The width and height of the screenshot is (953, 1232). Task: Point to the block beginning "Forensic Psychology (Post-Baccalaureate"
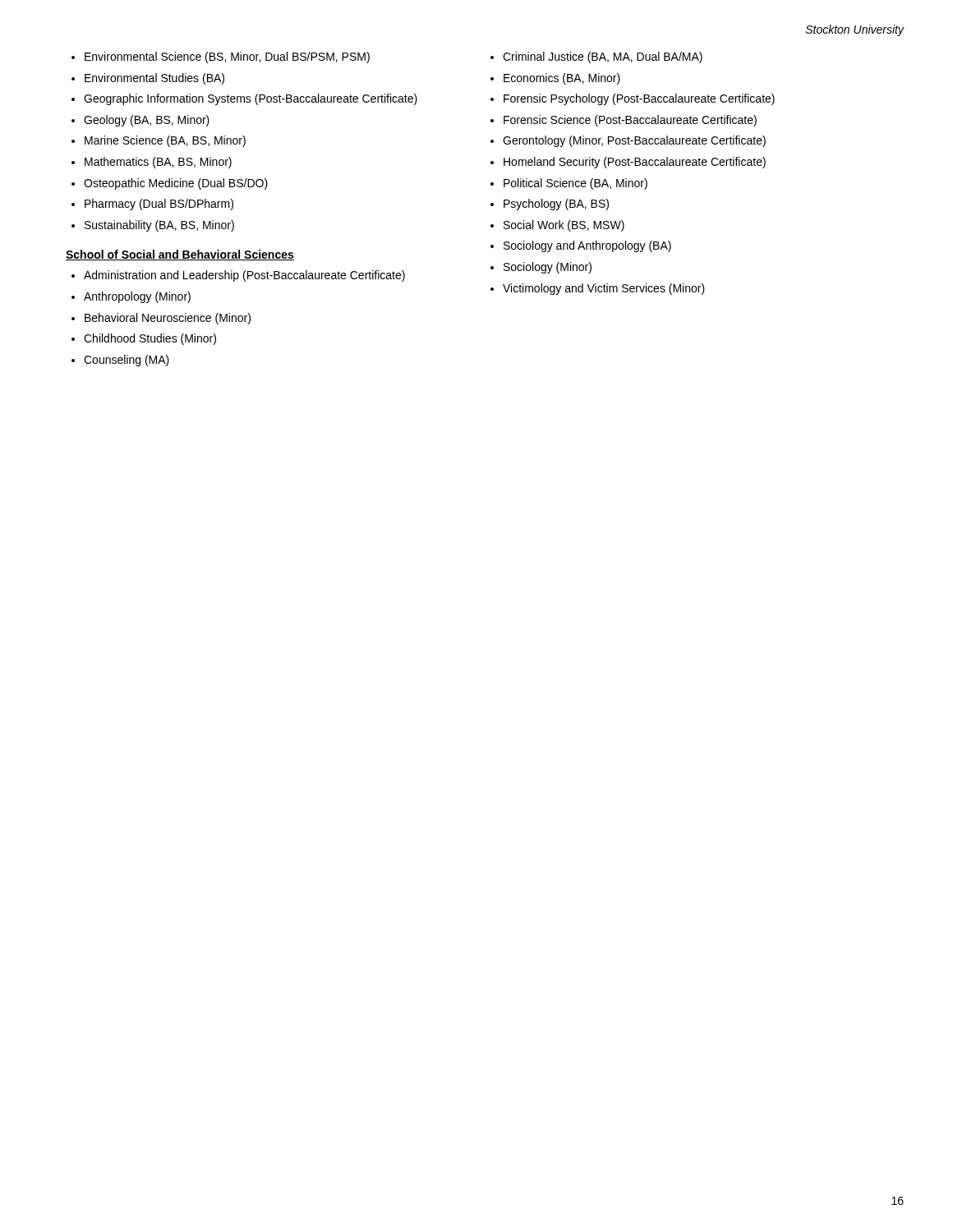pyautogui.click(x=639, y=99)
